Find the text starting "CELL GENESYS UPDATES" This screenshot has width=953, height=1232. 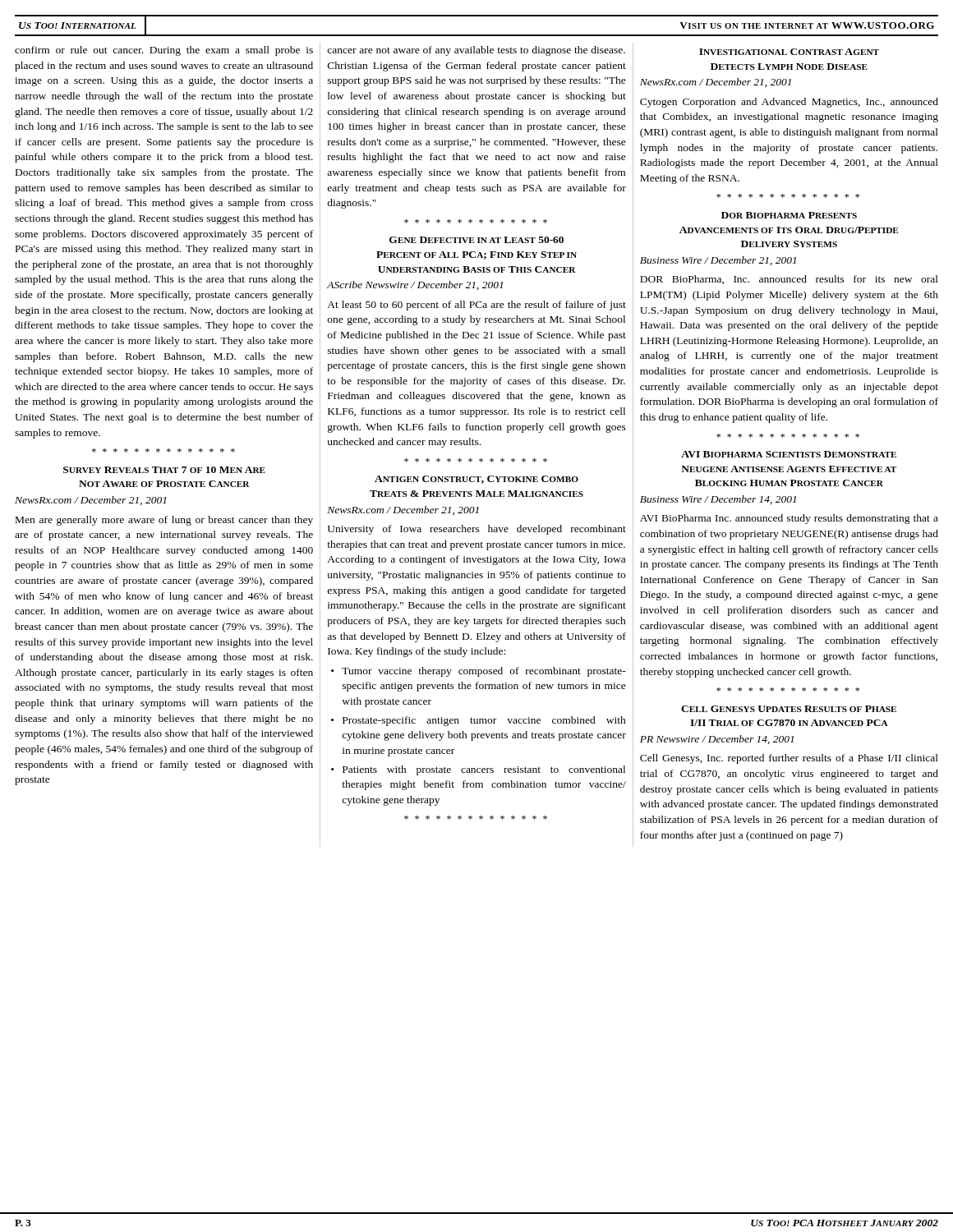pyautogui.click(x=789, y=715)
